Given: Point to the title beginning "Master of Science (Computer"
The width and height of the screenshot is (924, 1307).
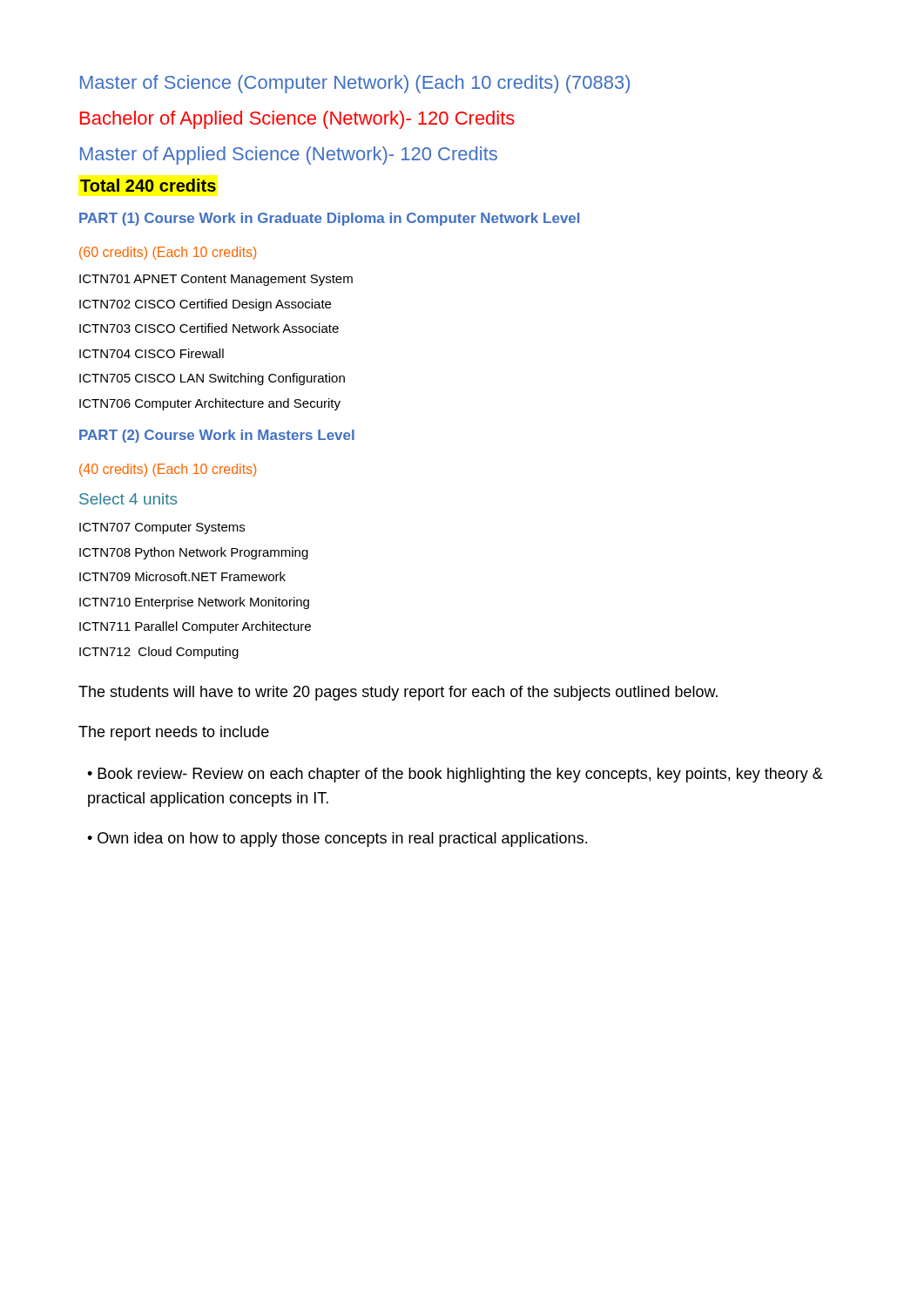Looking at the screenshot, I should pyautogui.click(x=355, y=82).
